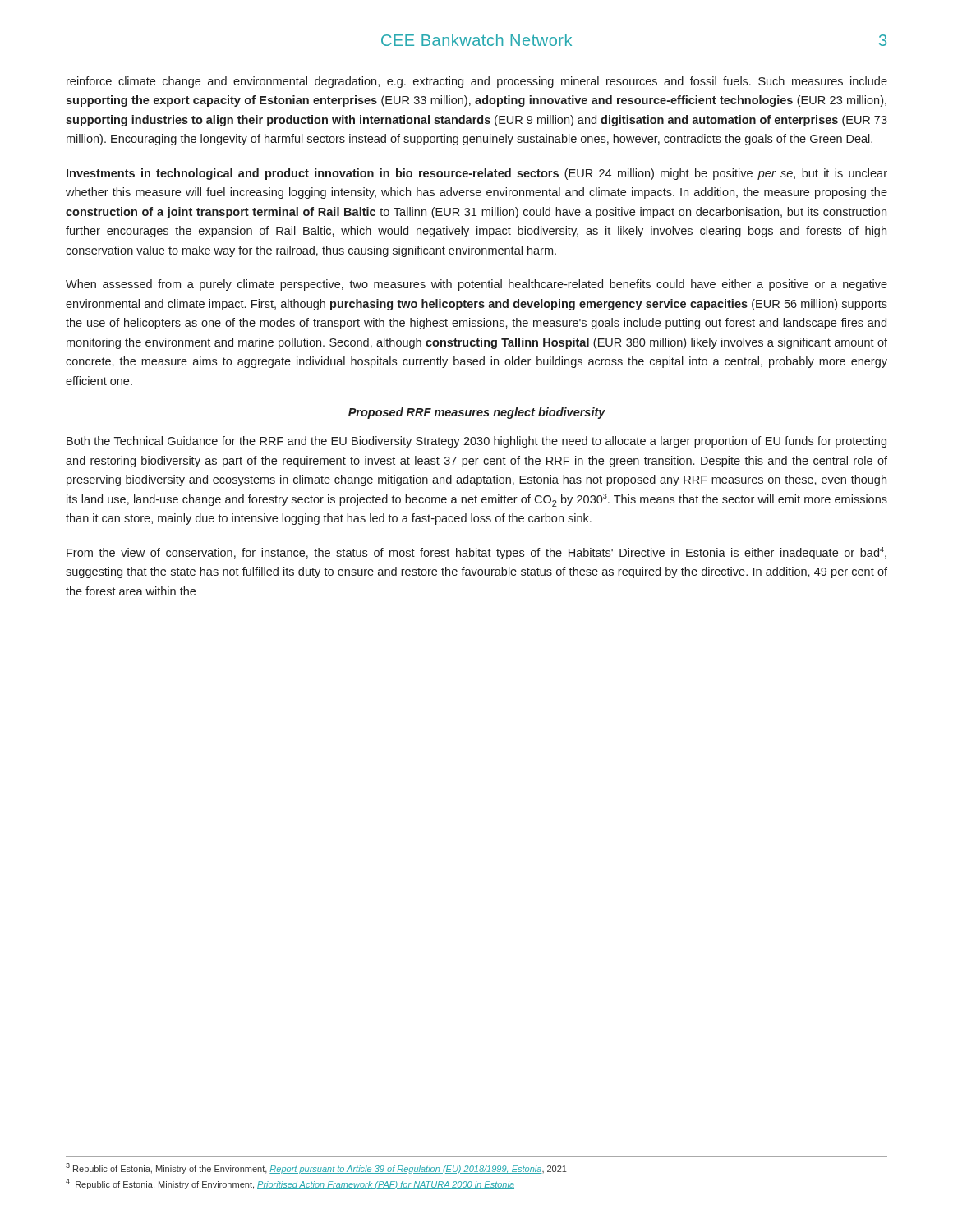Where is the passage that starts "3 Republic of Estonia,"?
Image resolution: width=953 pixels, height=1232 pixels.
click(316, 1168)
